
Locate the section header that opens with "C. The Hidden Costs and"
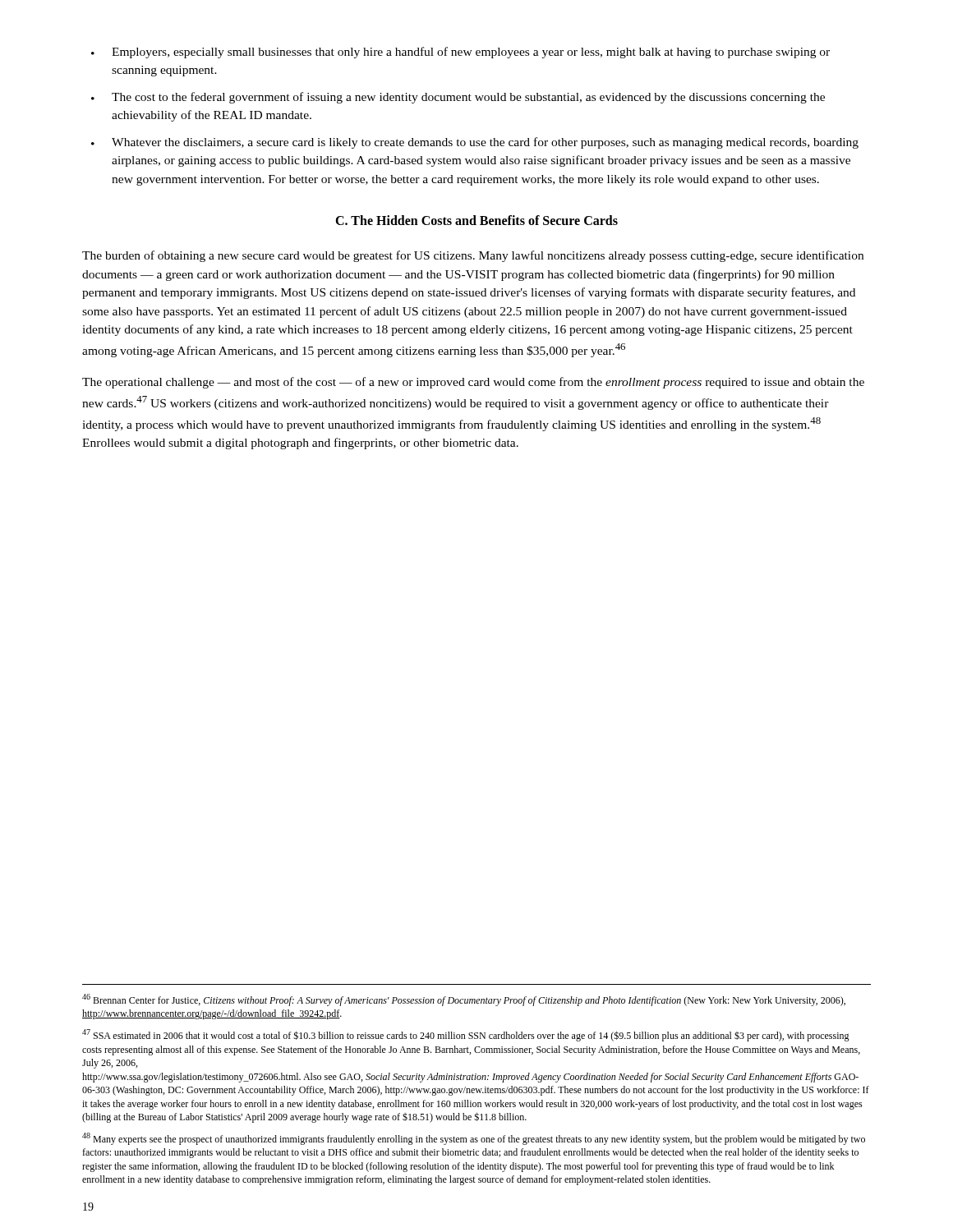coord(476,221)
